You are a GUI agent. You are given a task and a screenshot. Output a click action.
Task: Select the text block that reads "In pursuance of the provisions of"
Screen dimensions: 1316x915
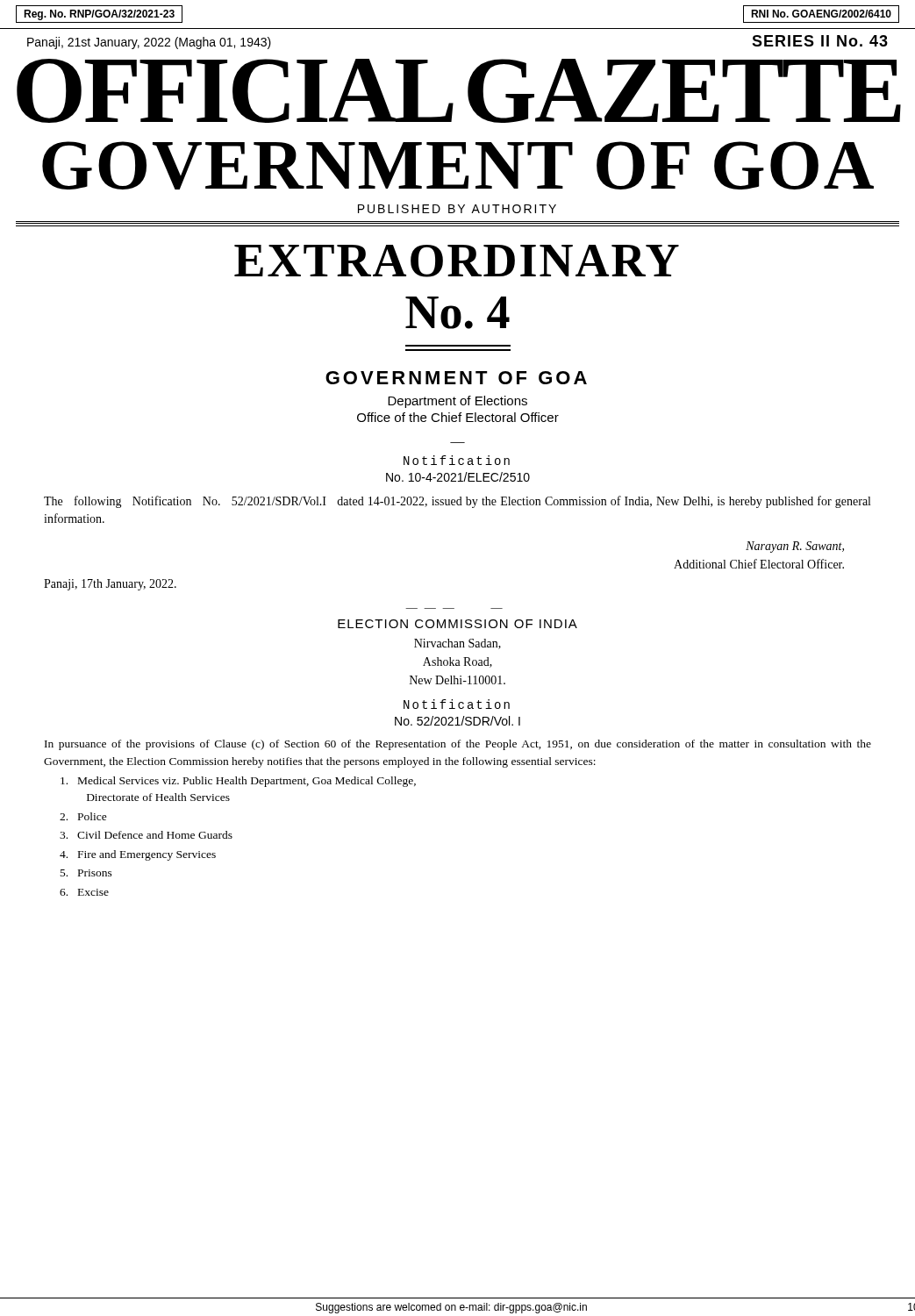tap(458, 752)
